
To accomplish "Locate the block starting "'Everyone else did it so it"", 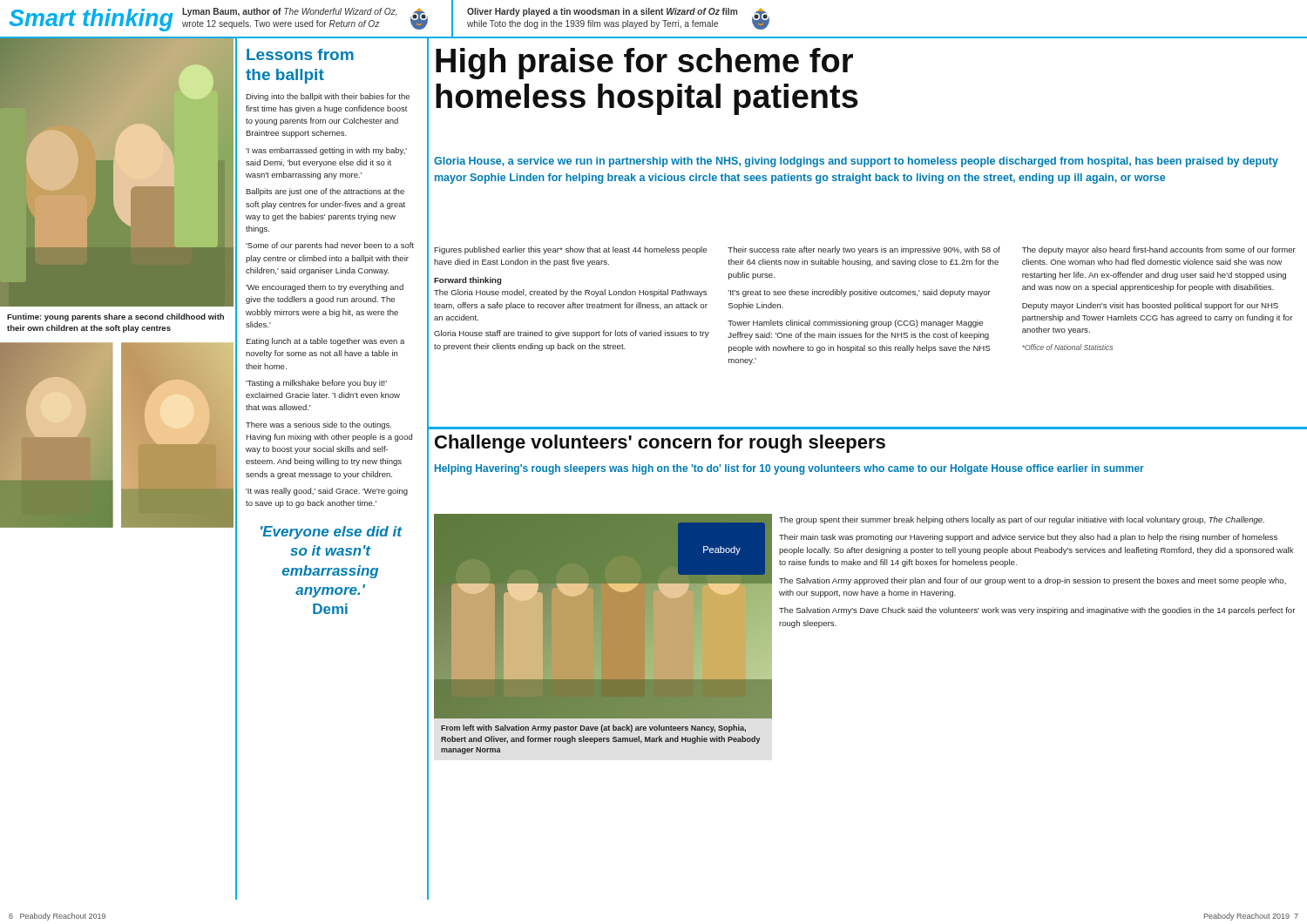I will [330, 570].
